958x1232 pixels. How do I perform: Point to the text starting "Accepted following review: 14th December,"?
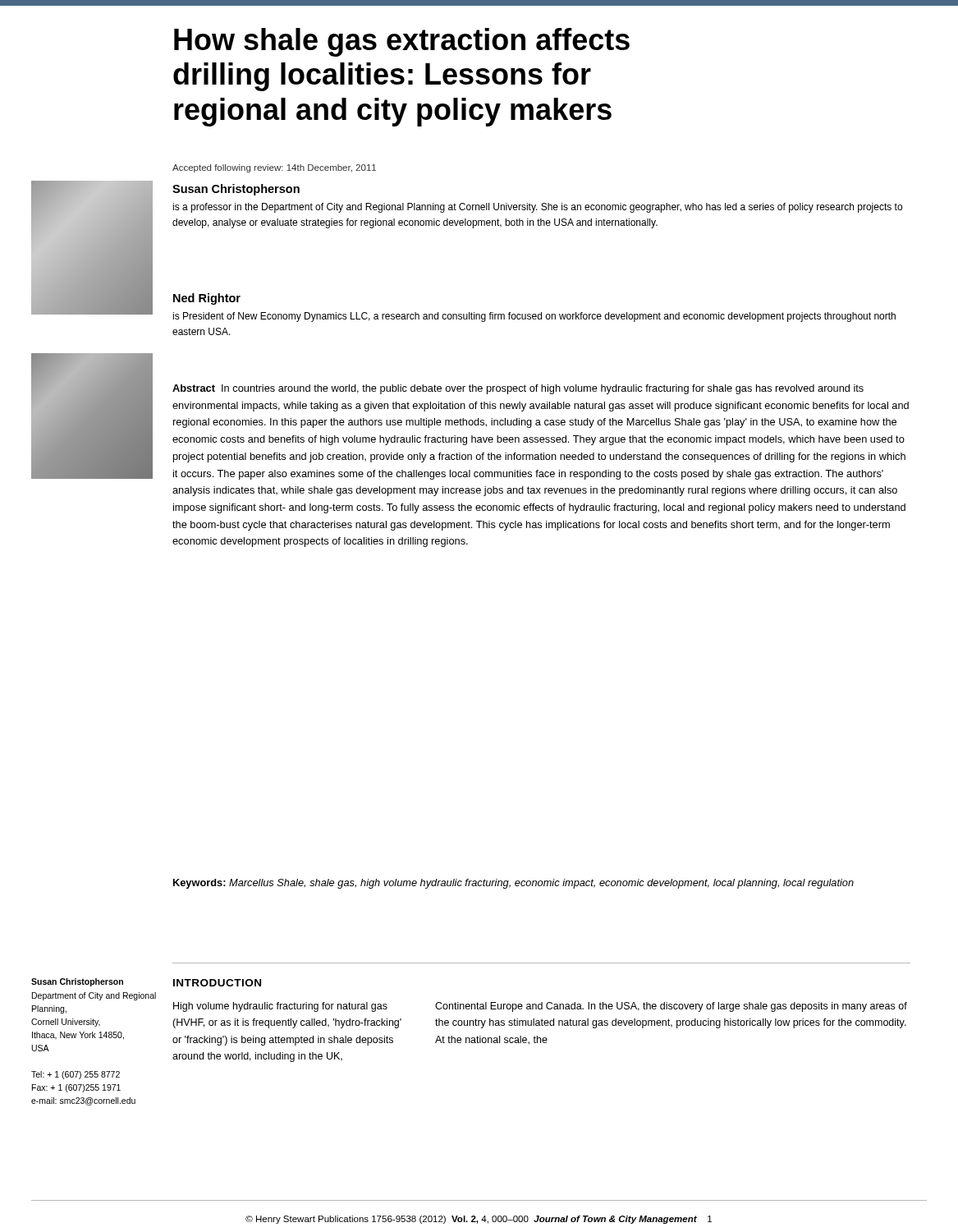point(274,168)
